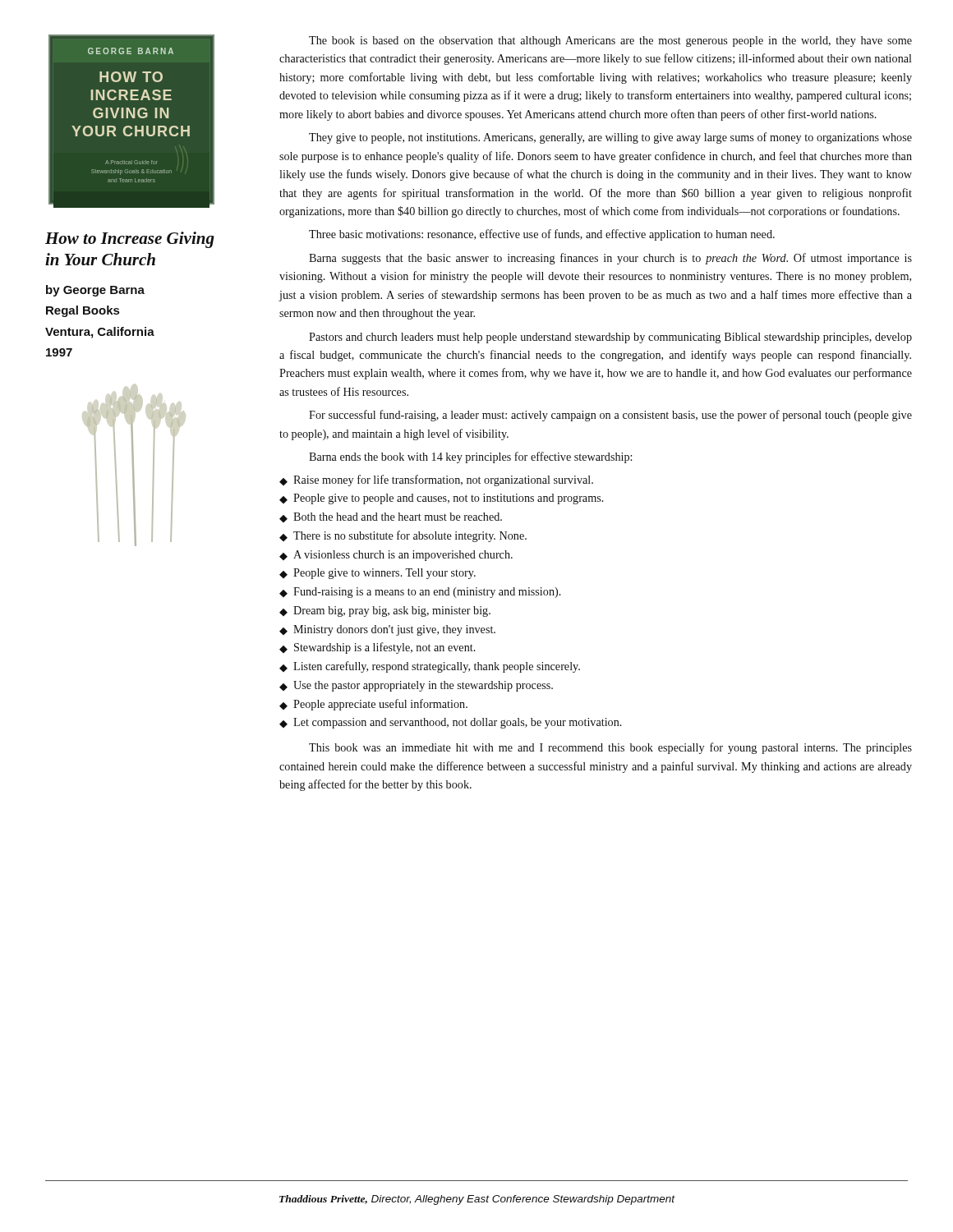
Task: Find the text block containing "Pastors and church"
Action: click(x=596, y=364)
